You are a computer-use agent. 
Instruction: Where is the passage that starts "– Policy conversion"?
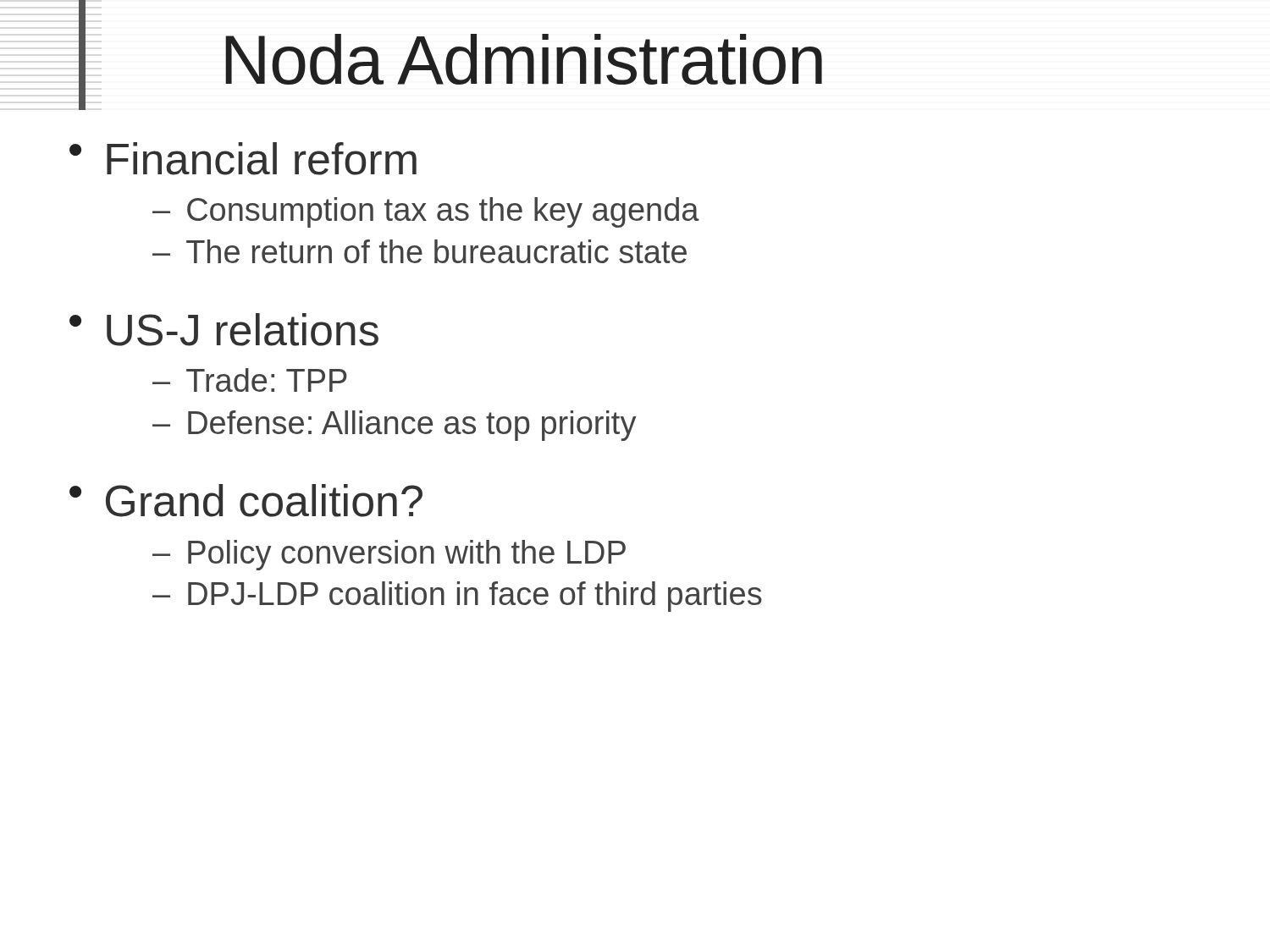coord(390,553)
